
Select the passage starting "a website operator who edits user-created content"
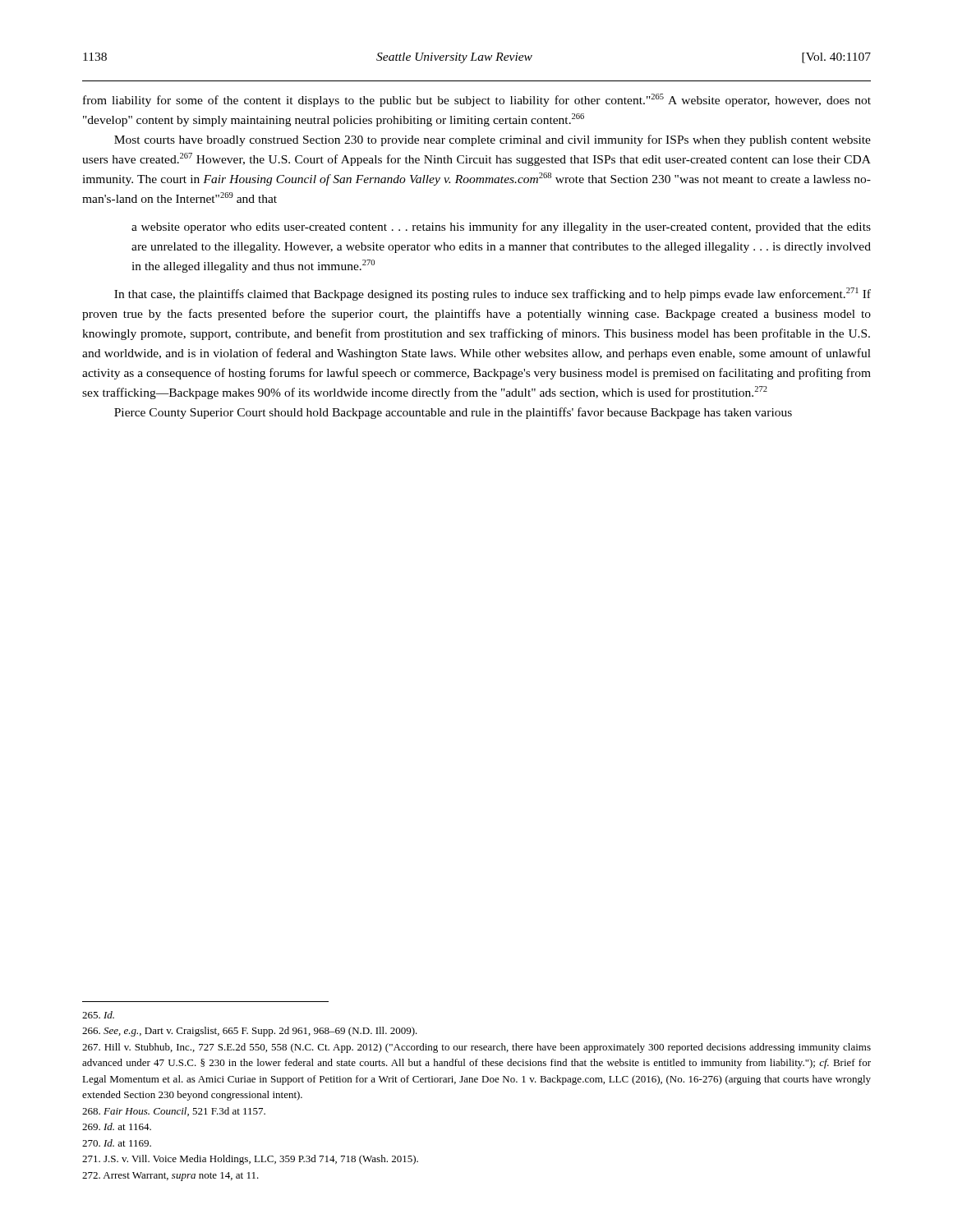[501, 246]
